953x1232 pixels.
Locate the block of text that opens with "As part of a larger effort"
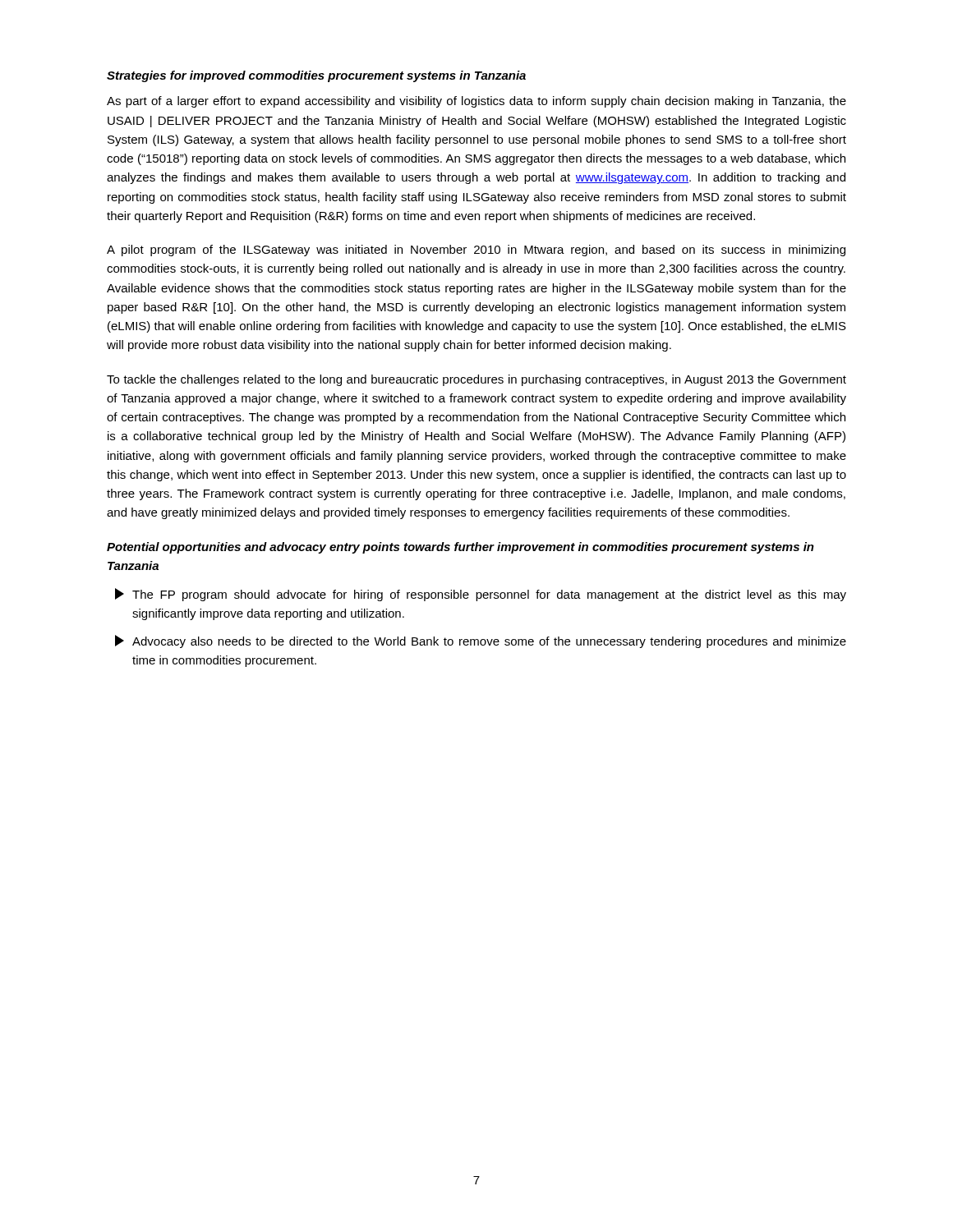click(x=476, y=158)
